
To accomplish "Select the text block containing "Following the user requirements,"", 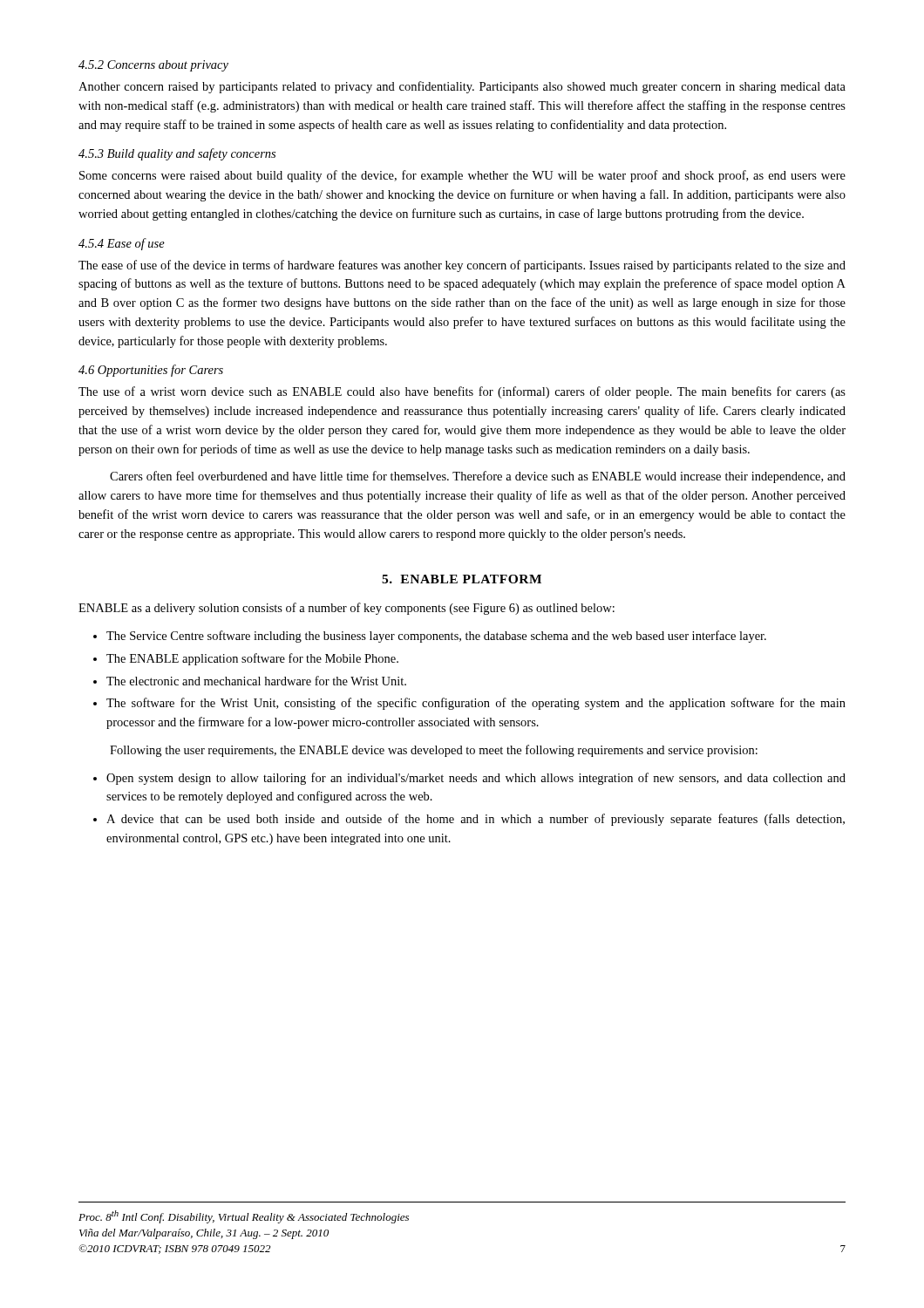I will tap(434, 750).
